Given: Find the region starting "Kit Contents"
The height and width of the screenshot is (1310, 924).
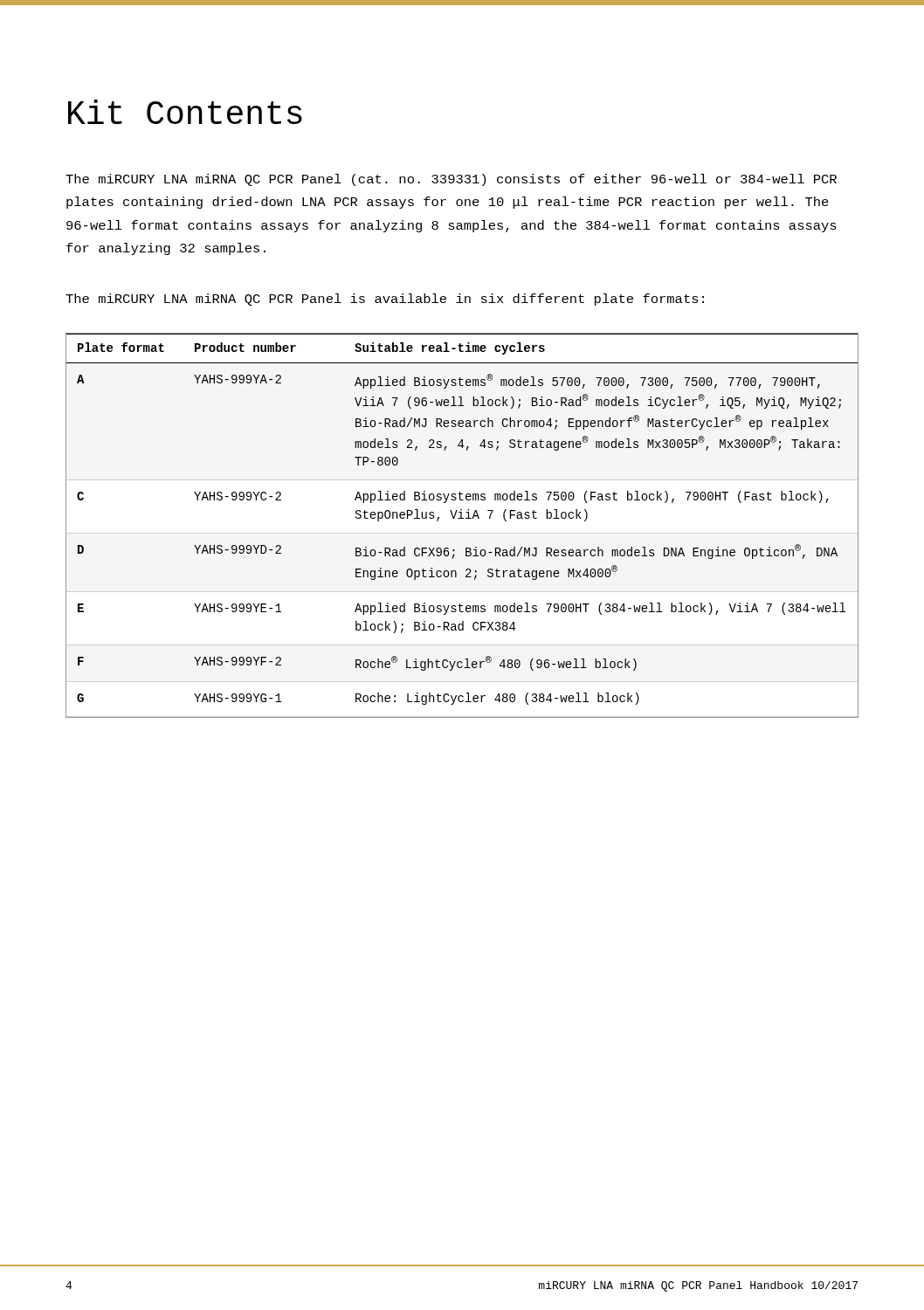Looking at the screenshot, I should pos(185,115).
